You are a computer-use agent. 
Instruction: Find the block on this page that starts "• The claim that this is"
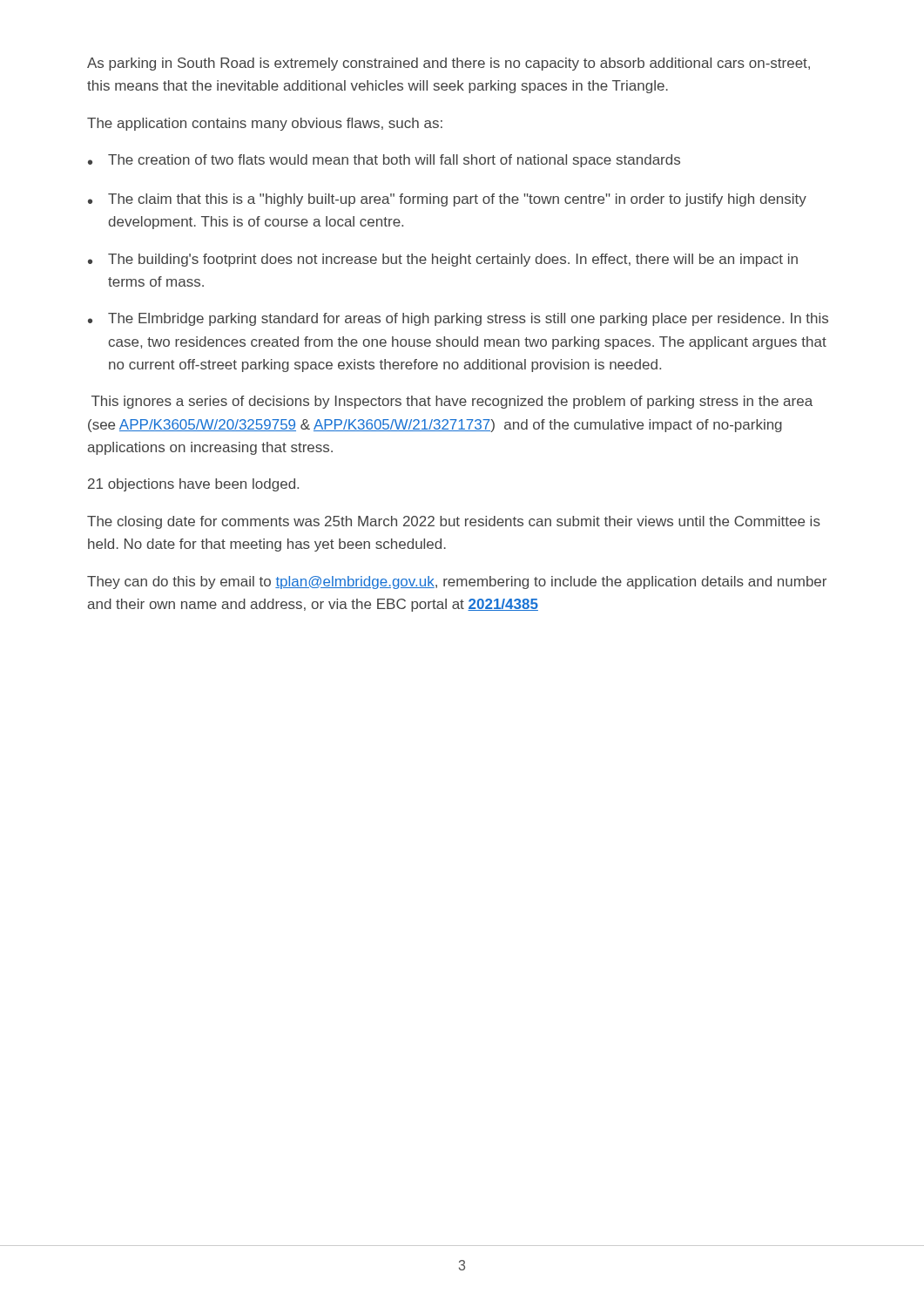[462, 211]
